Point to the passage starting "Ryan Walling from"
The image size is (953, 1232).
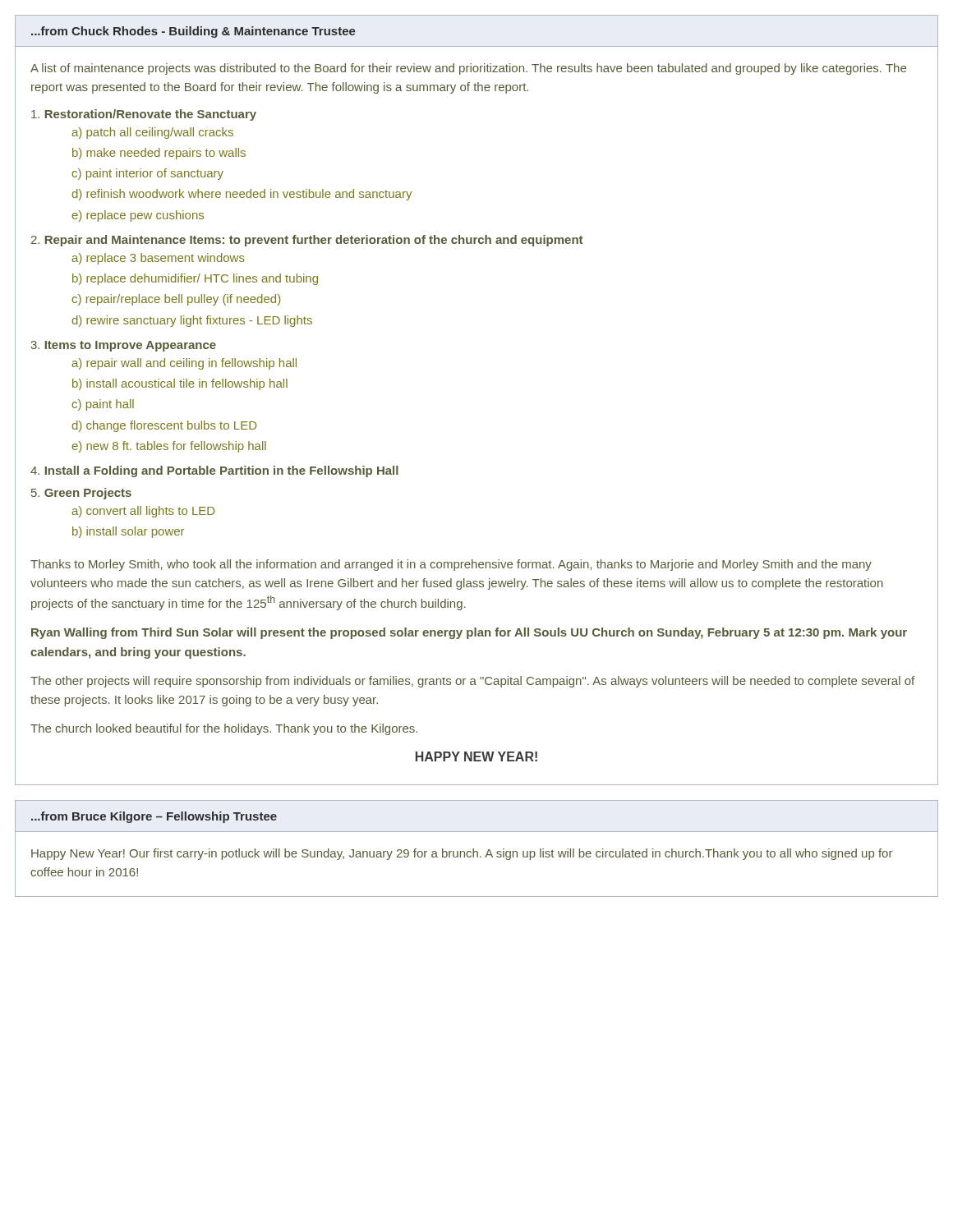[476, 642]
